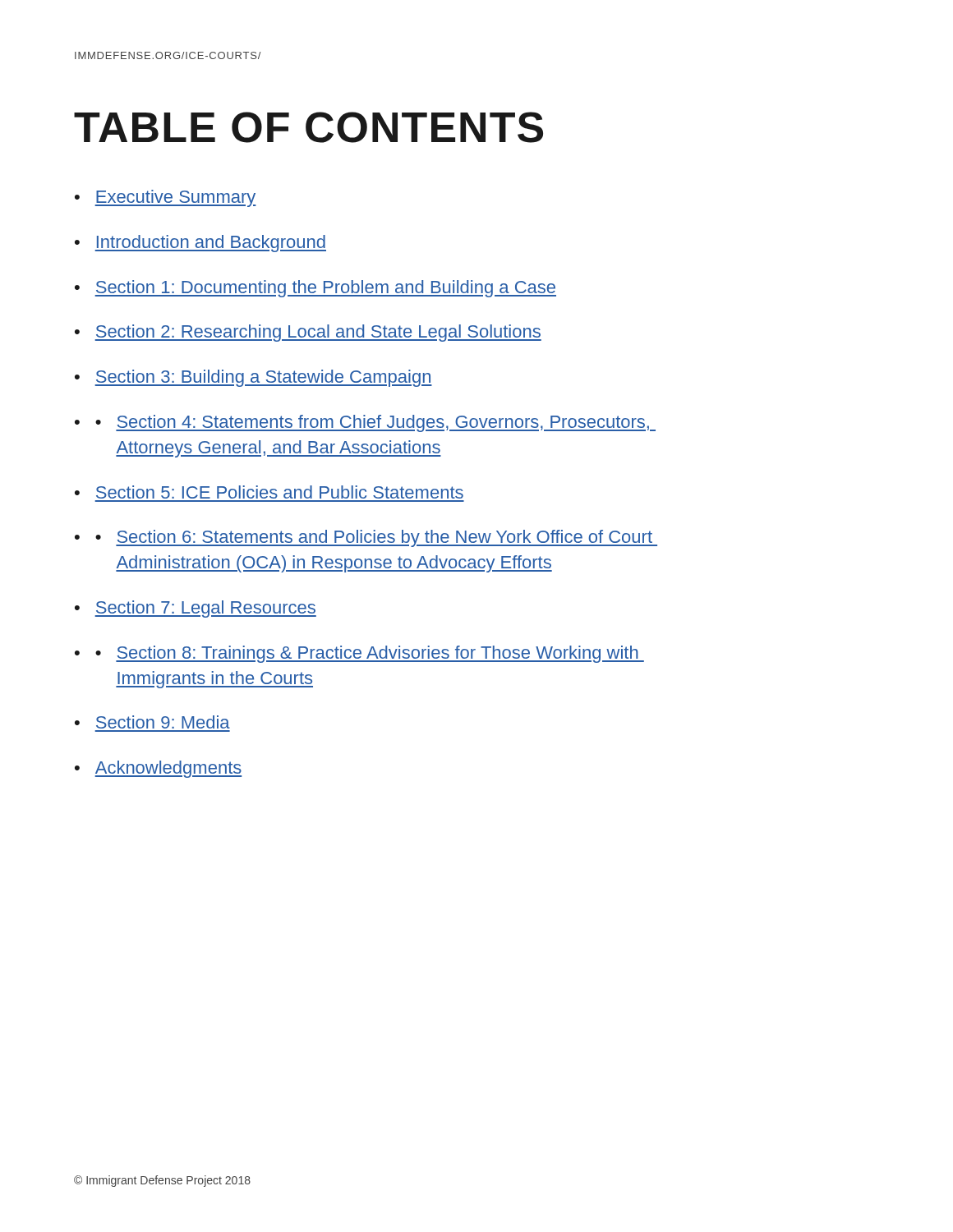Find the list item with the text "Section 3: Building a Statewide Campaign"

coord(263,377)
